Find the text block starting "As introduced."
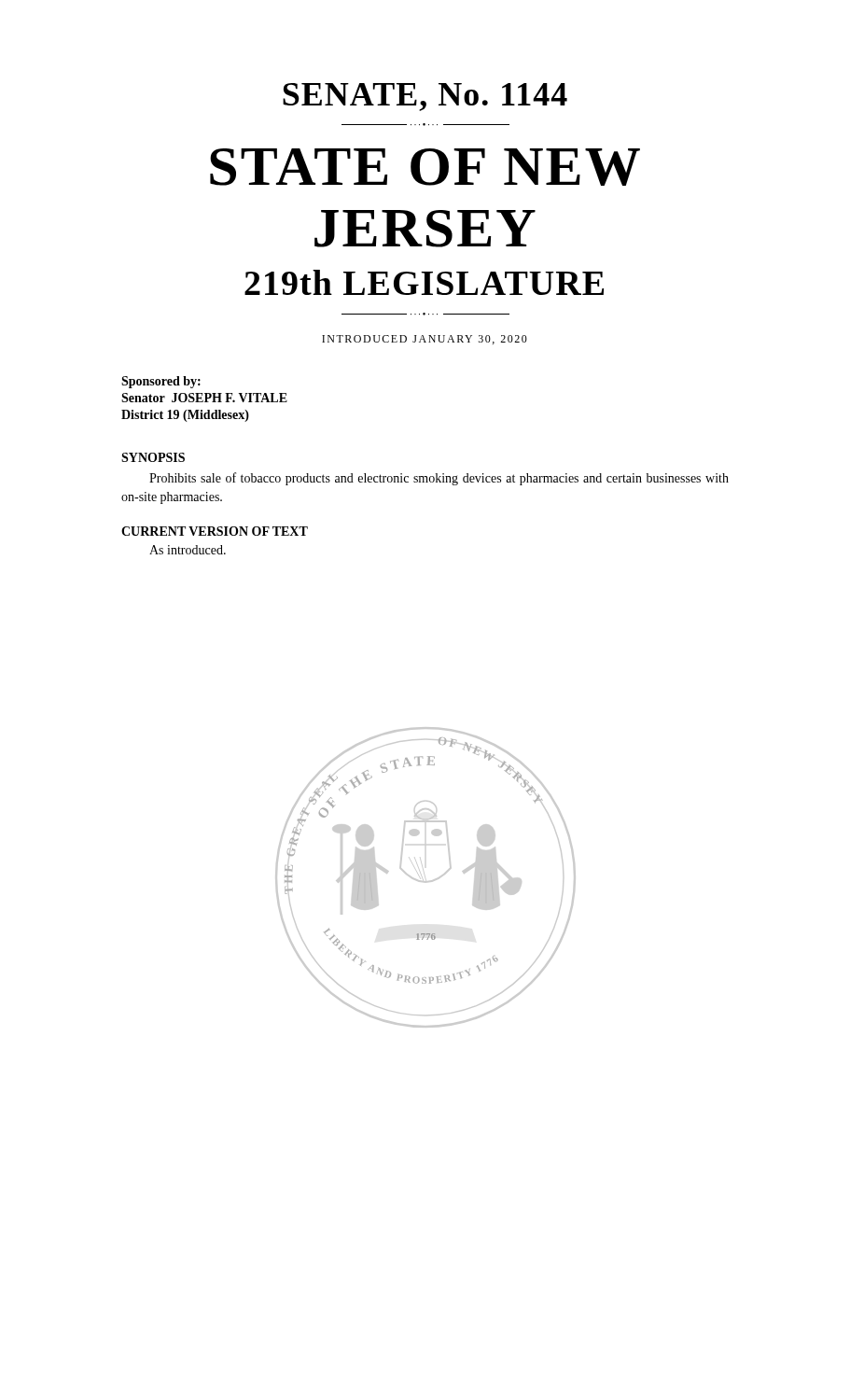This screenshot has width=850, height=1400. [188, 550]
